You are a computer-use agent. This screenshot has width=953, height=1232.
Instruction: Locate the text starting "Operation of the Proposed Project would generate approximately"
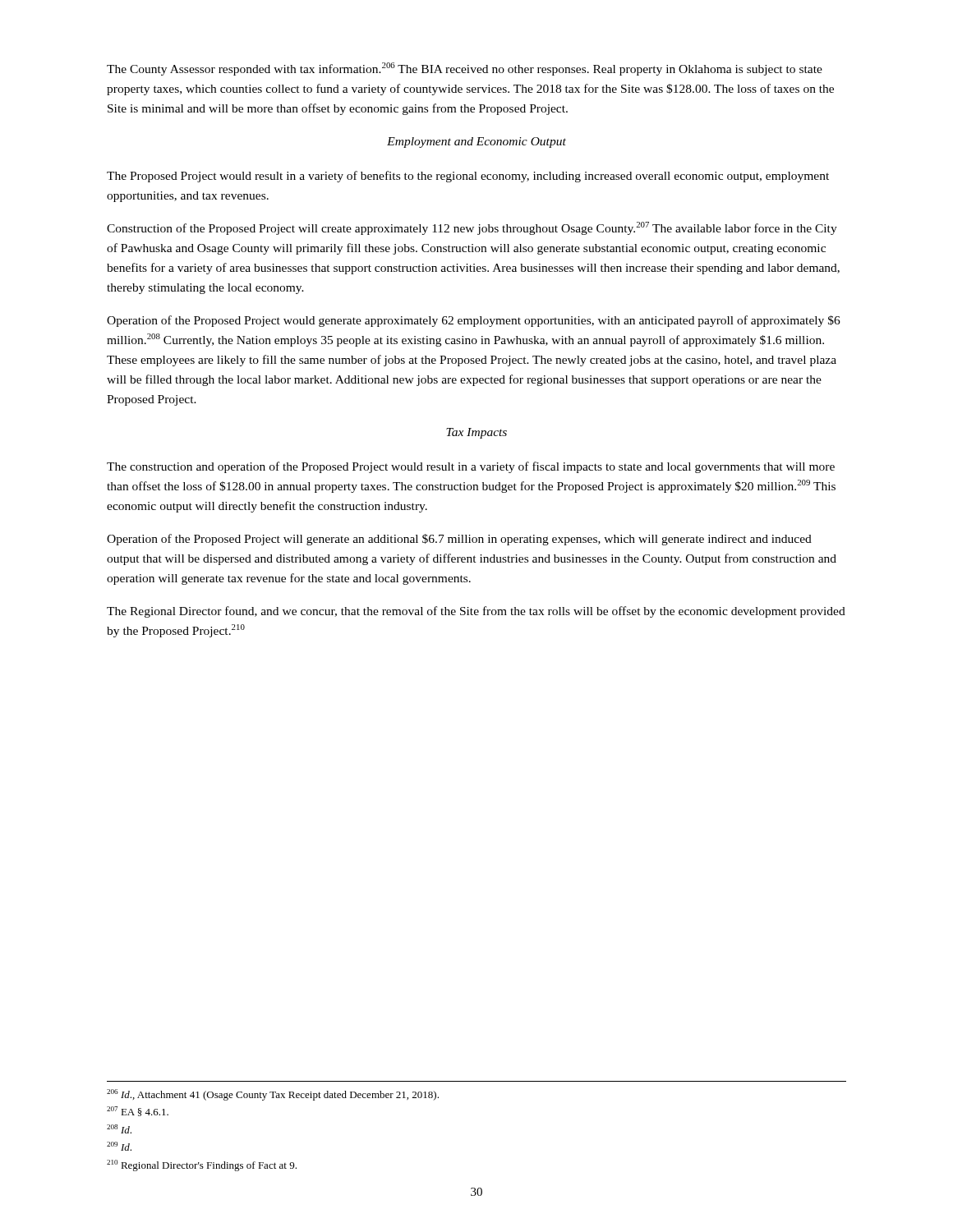pos(476,360)
